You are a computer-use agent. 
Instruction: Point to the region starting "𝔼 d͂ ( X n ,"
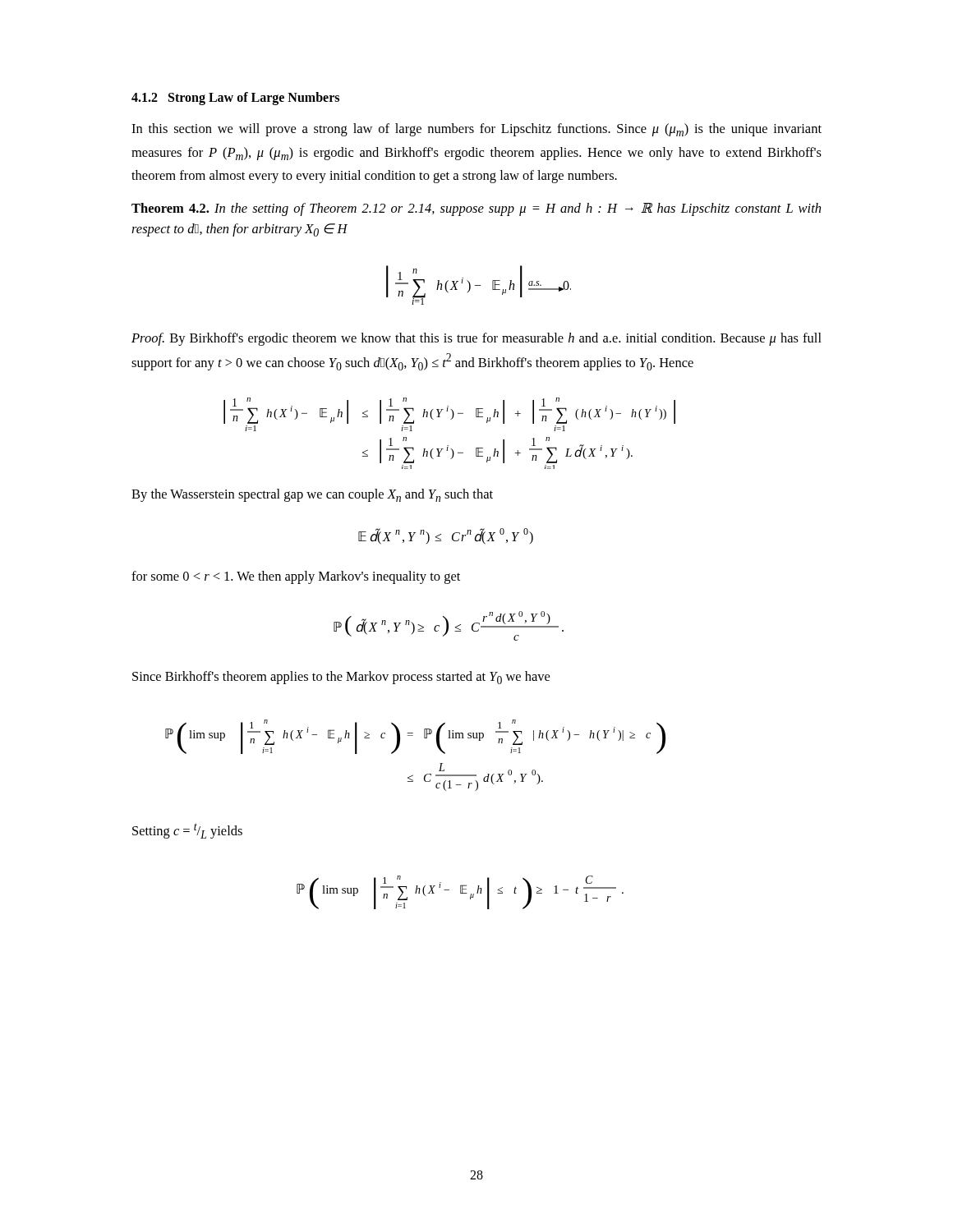pos(476,537)
